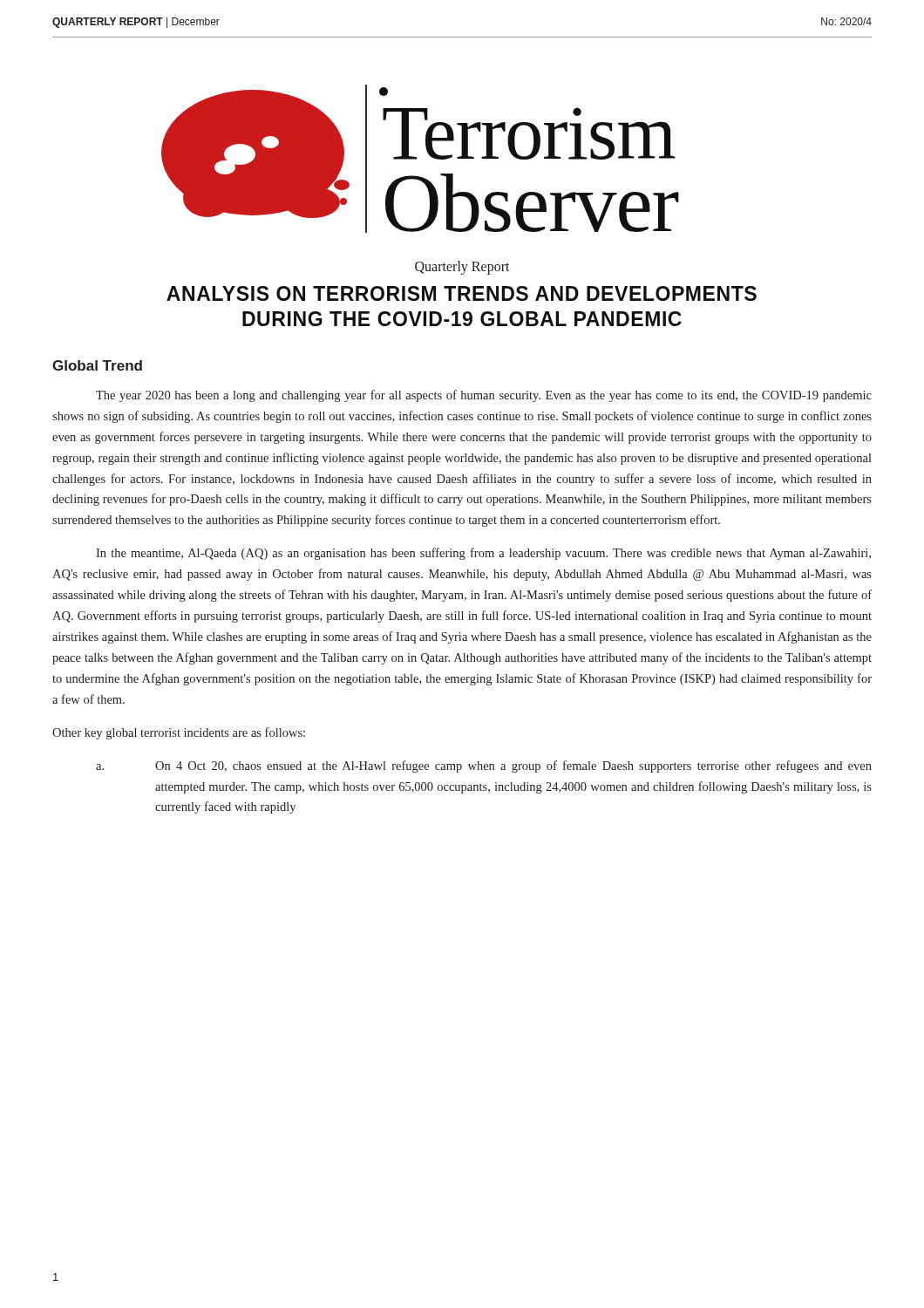This screenshot has width=924, height=1308.
Task: Click on the title containing "Quarterly Report ANALYSIS ON TERRORISM"
Action: [462, 296]
